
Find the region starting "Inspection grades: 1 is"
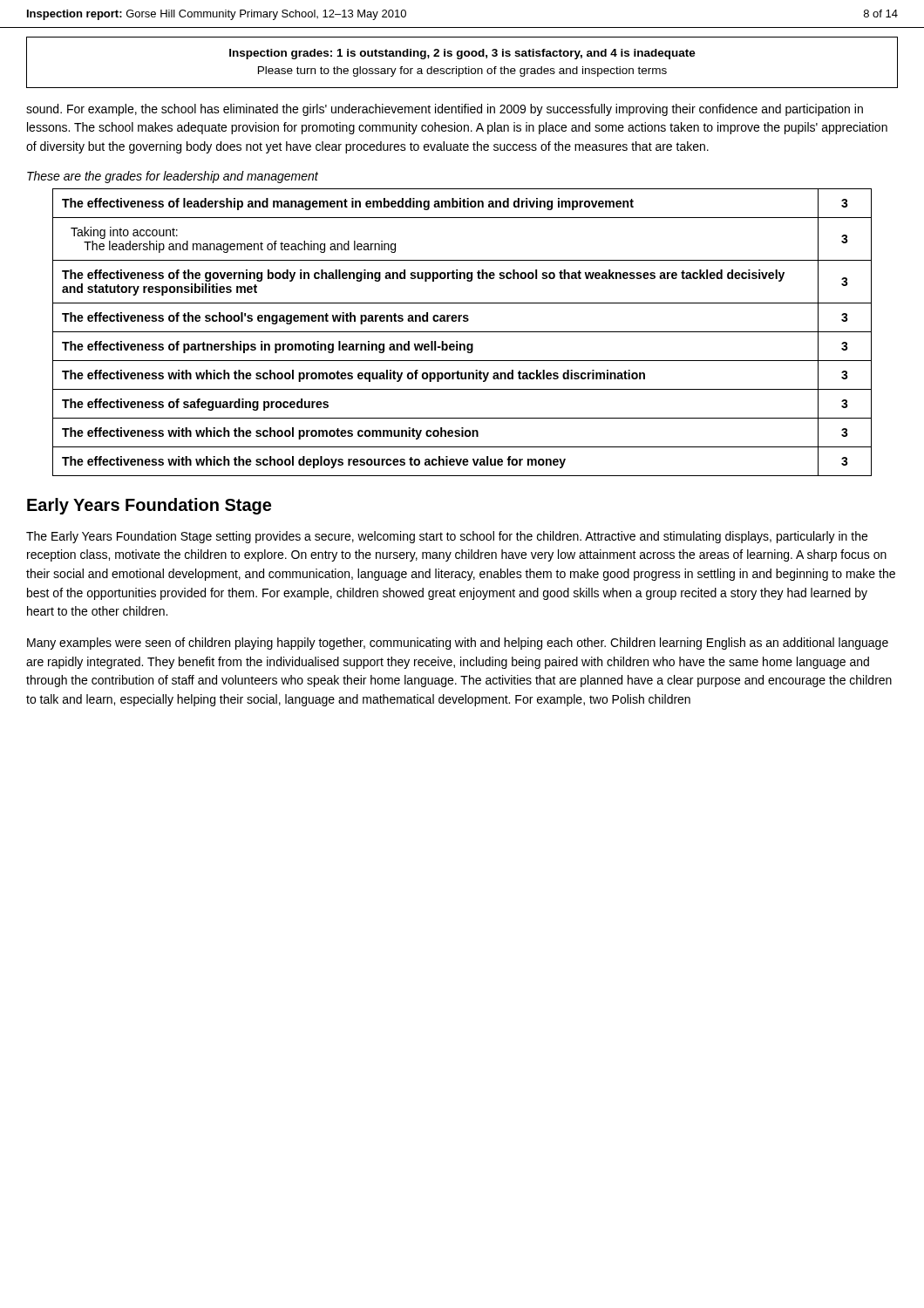(462, 62)
